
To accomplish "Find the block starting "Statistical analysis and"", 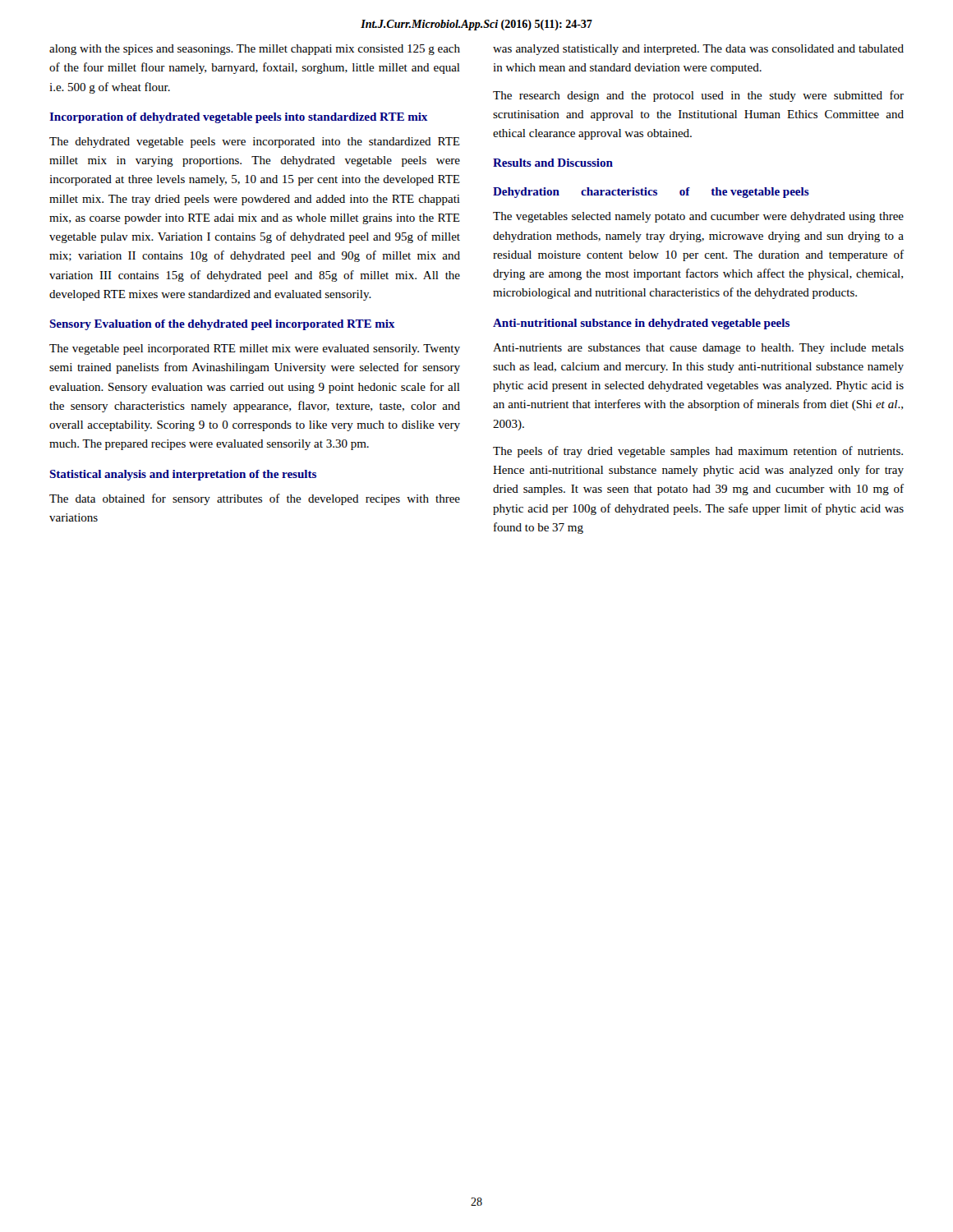I will click(183, 474).
